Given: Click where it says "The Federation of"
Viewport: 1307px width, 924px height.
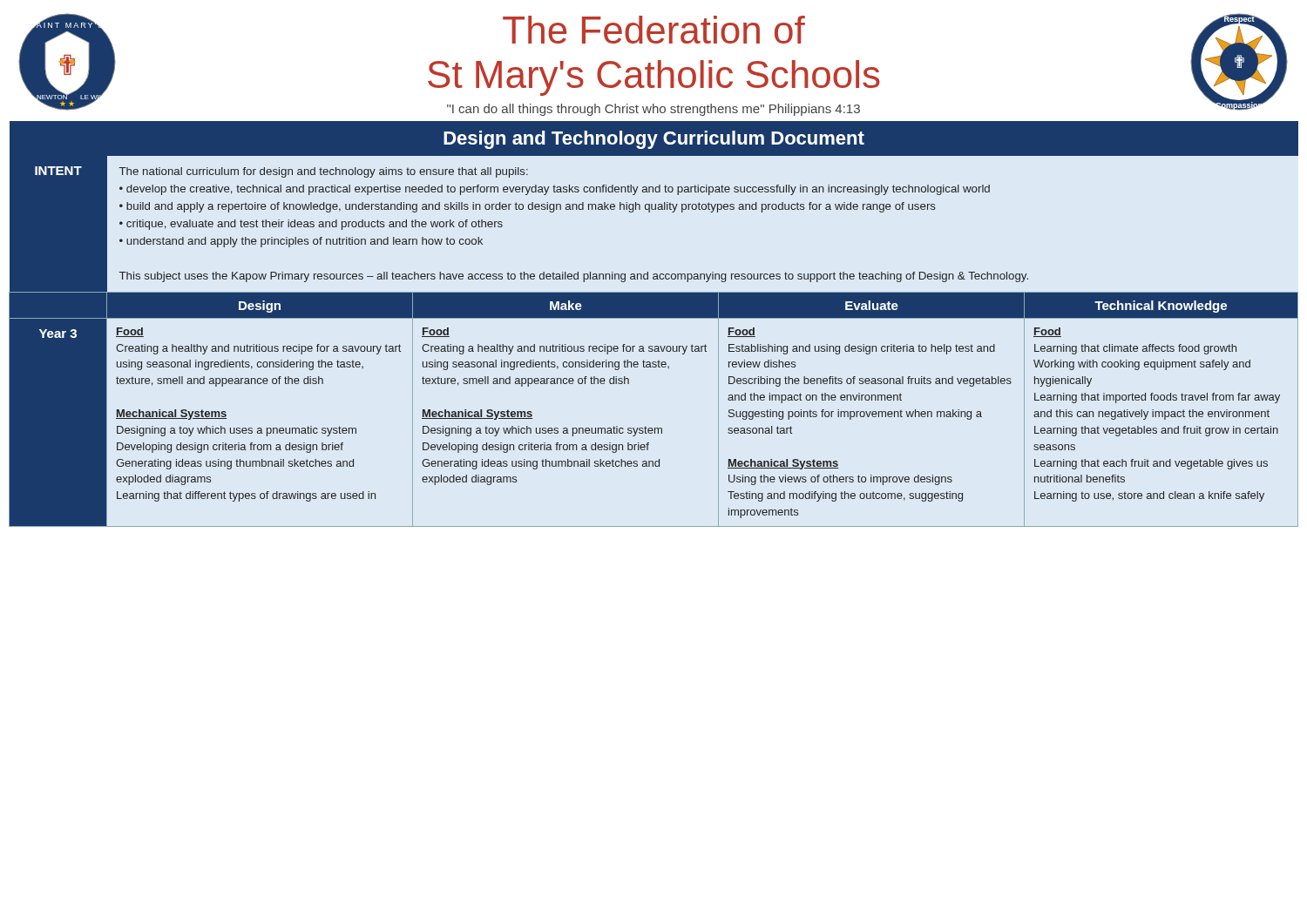Looking at the screenshot, I should [x=654, y=30].
